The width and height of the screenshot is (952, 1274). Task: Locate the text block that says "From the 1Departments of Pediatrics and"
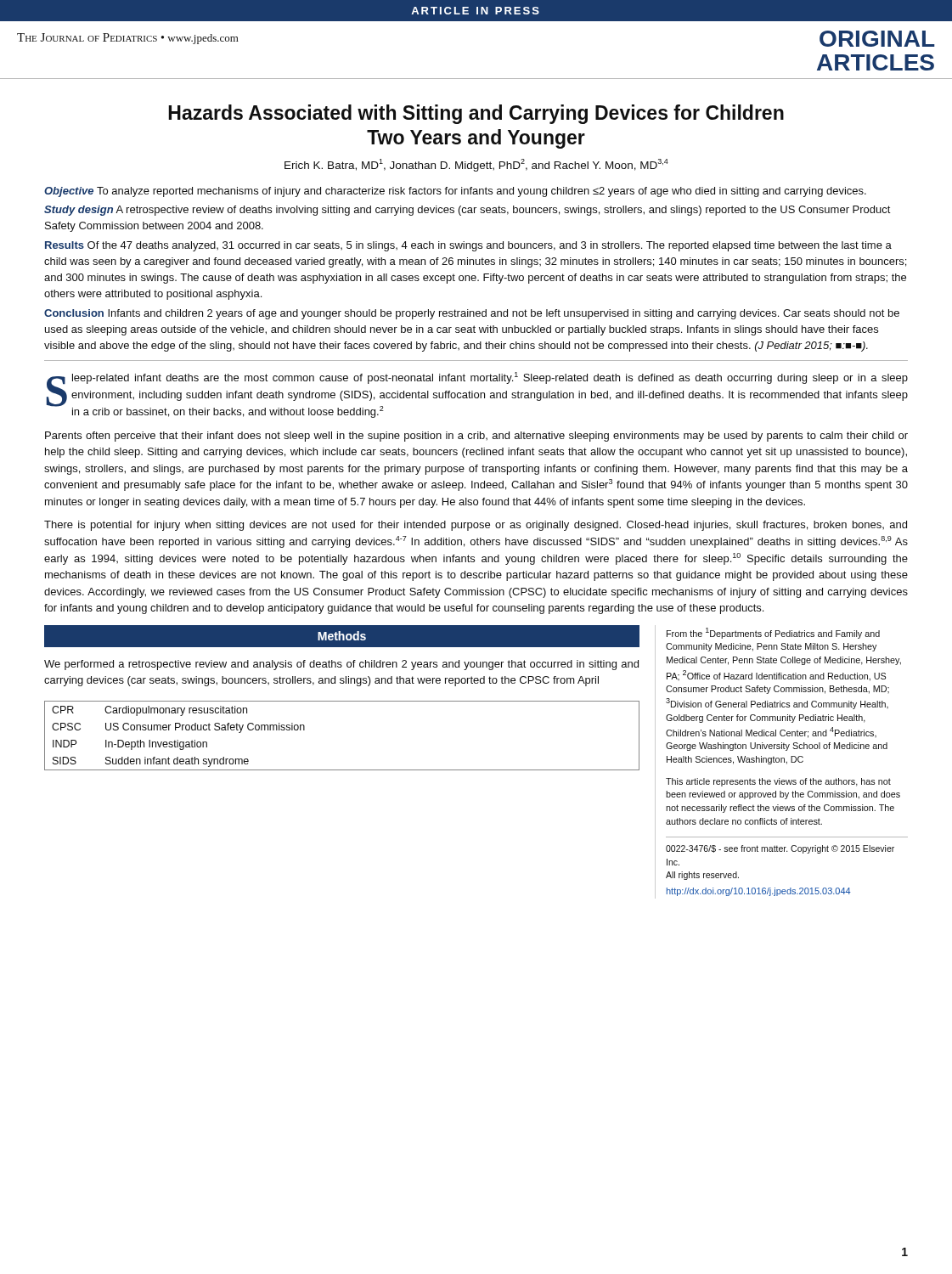coord(784,695)
